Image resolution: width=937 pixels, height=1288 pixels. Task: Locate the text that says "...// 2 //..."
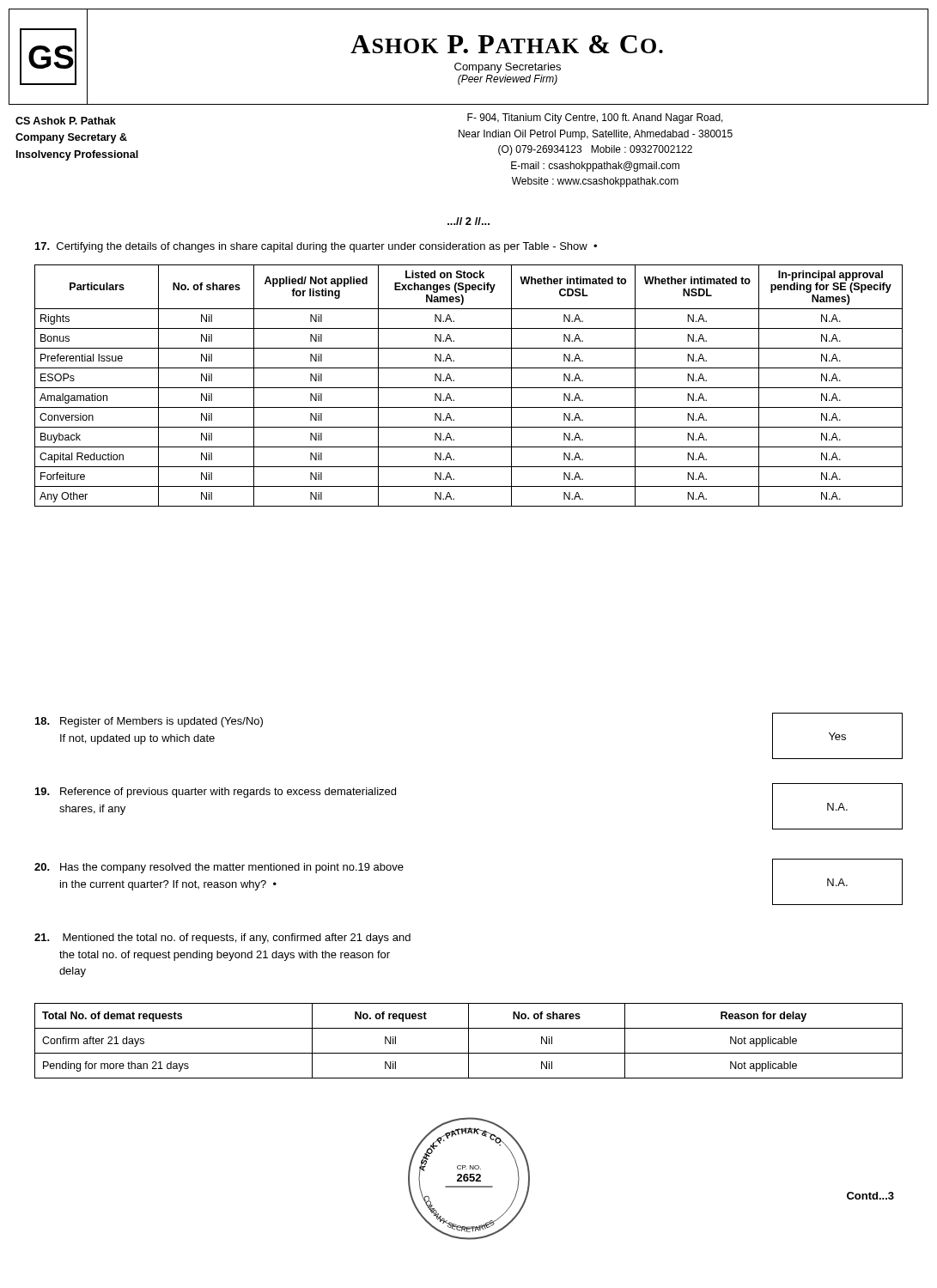[x=468, y=221]
